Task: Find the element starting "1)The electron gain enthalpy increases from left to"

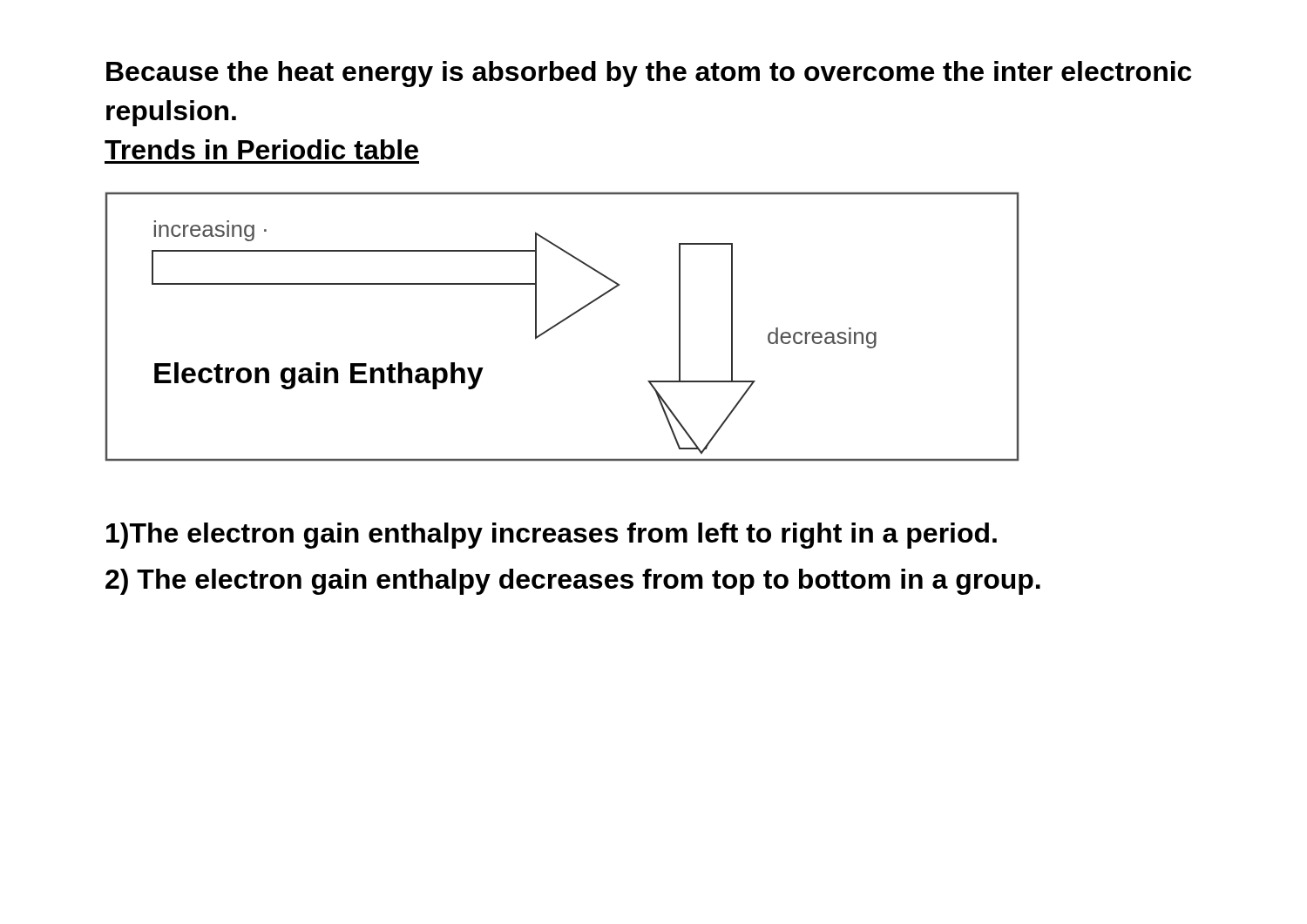Action: 654,533
